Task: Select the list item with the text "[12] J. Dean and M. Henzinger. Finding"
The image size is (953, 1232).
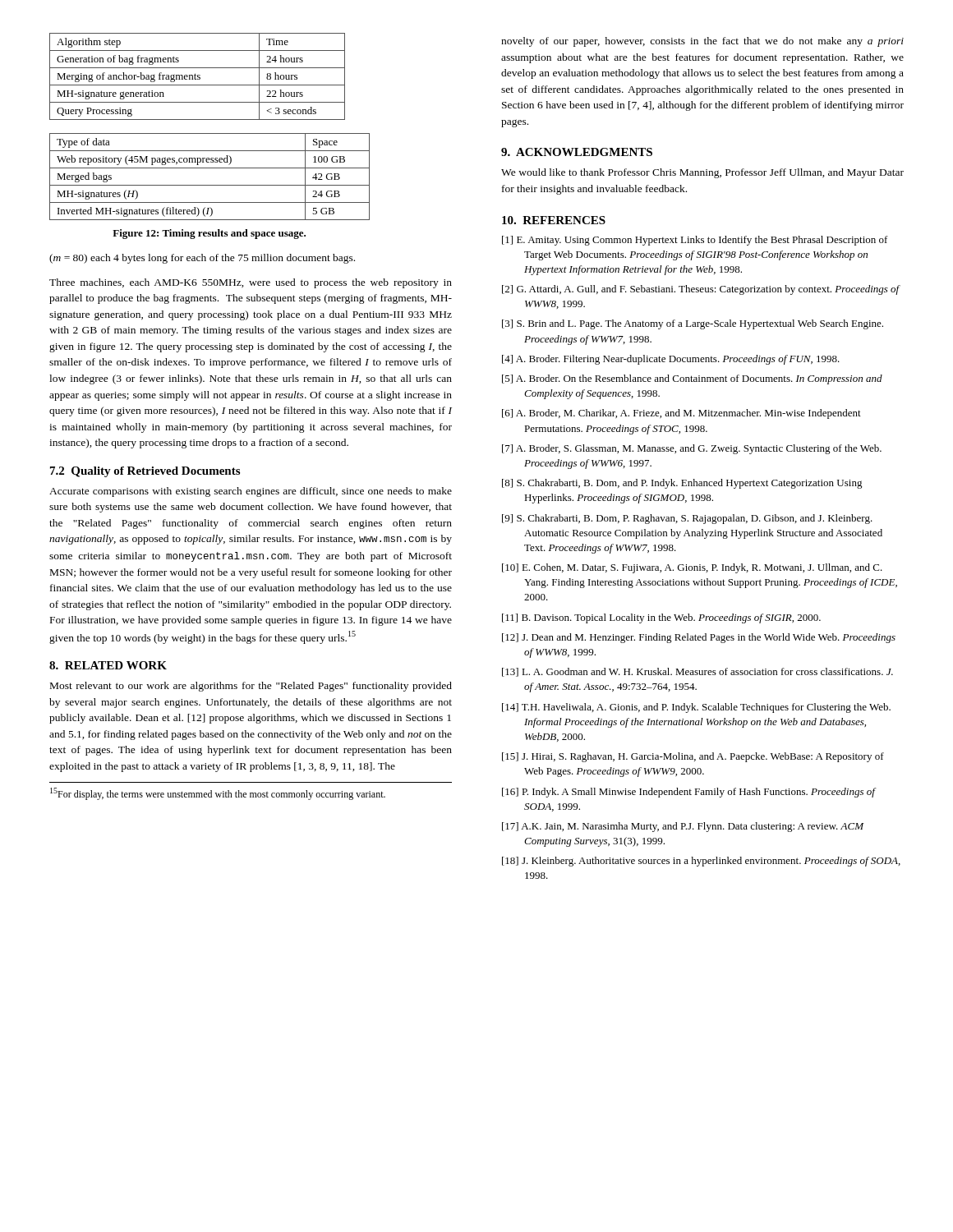Action: click(698, 644)
